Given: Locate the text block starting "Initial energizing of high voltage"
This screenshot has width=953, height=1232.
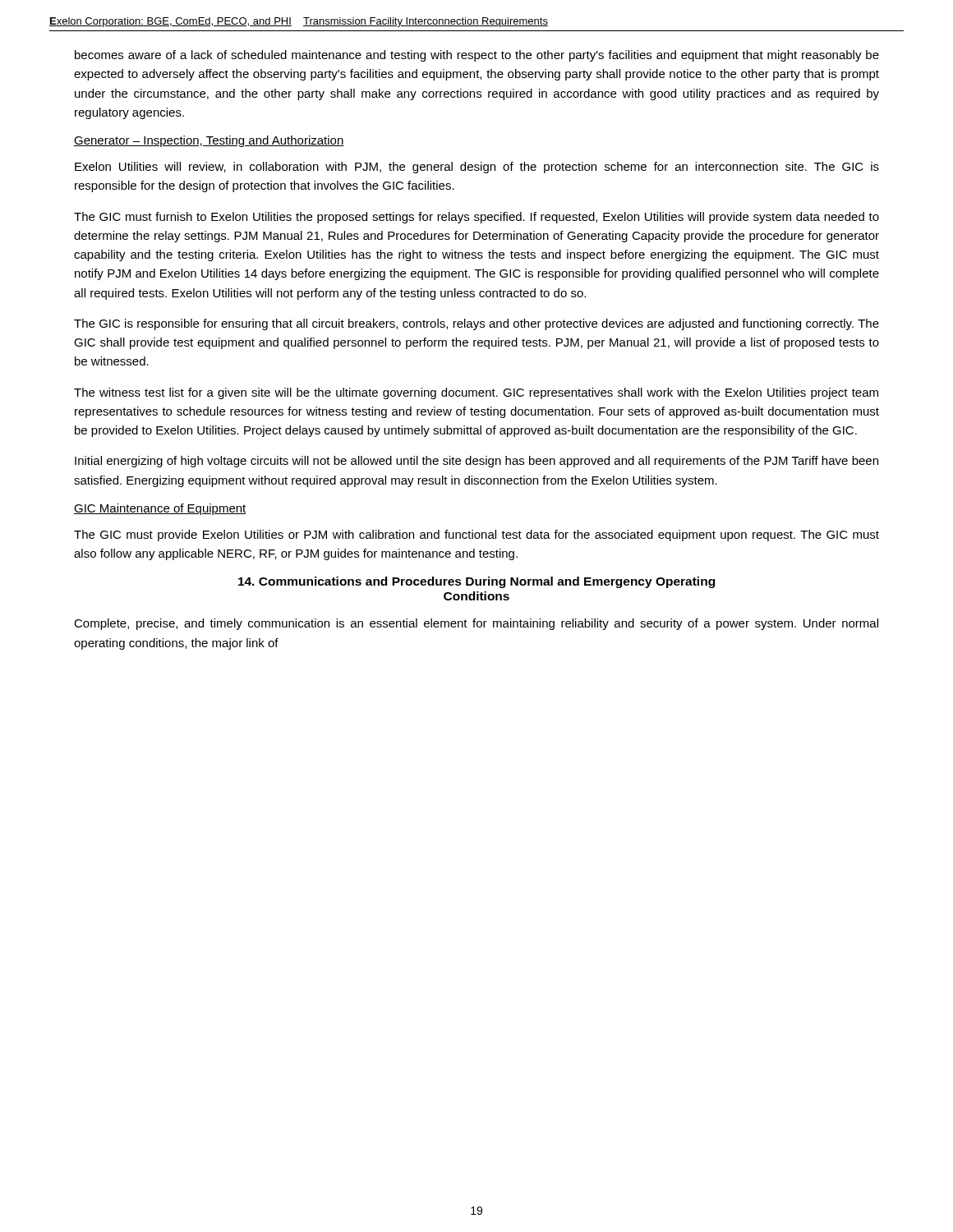Looking at the screenshot, I should [476, 470].
